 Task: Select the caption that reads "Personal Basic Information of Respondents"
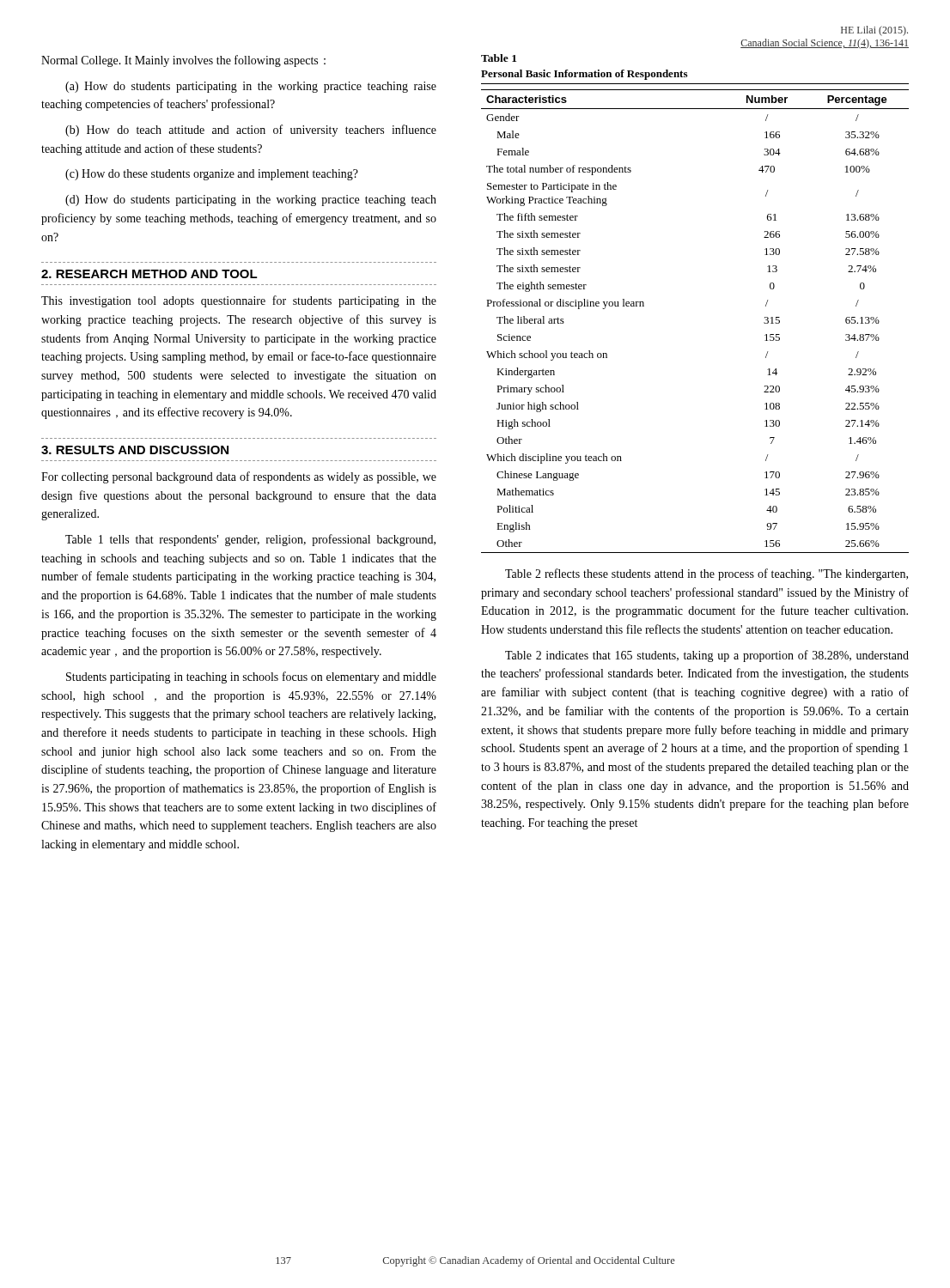[584, 73]
